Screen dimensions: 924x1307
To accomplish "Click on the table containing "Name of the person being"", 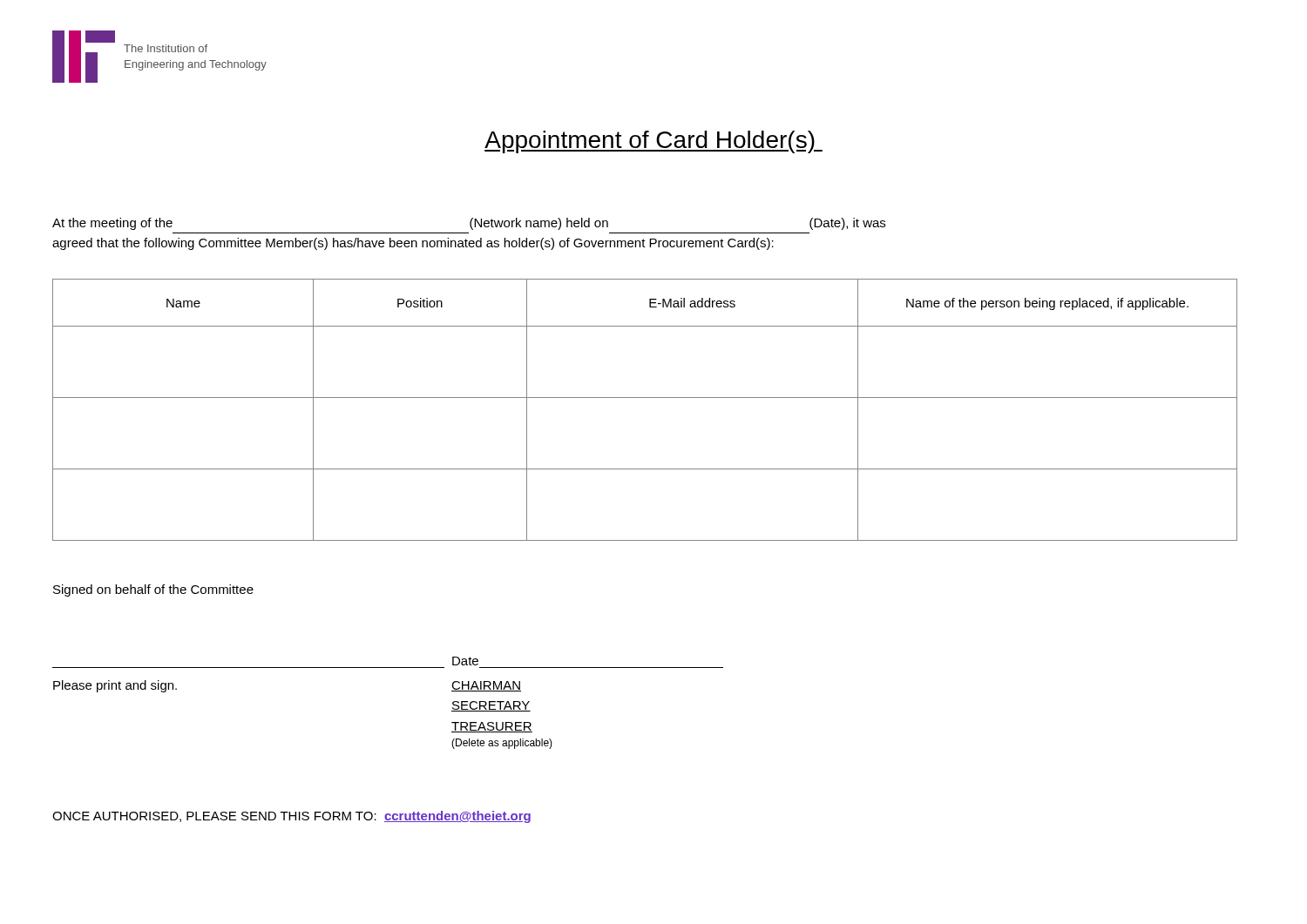I will pyautogui.click(x=645, y=410).
